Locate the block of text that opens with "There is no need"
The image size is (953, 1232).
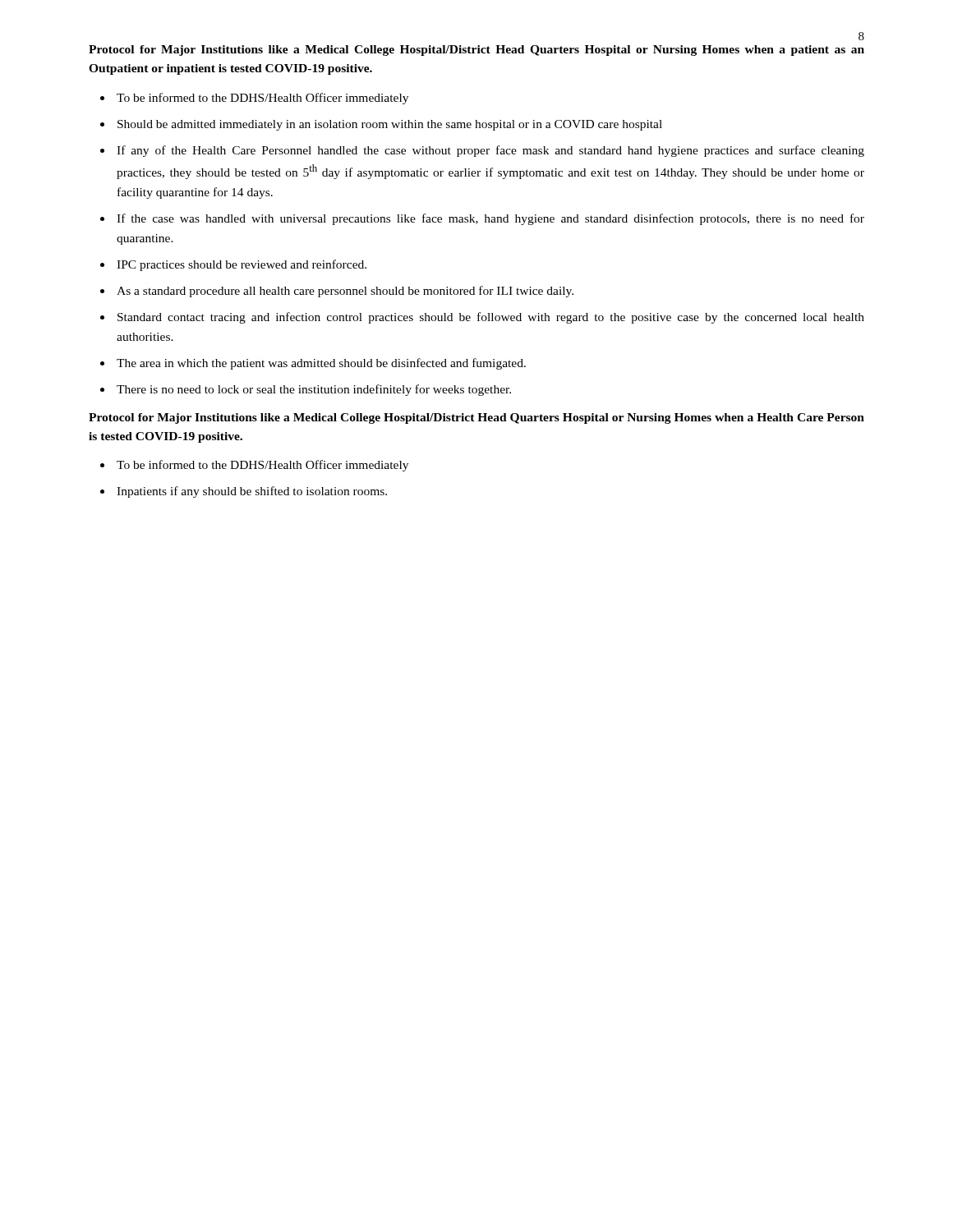[x=314, y=389]
